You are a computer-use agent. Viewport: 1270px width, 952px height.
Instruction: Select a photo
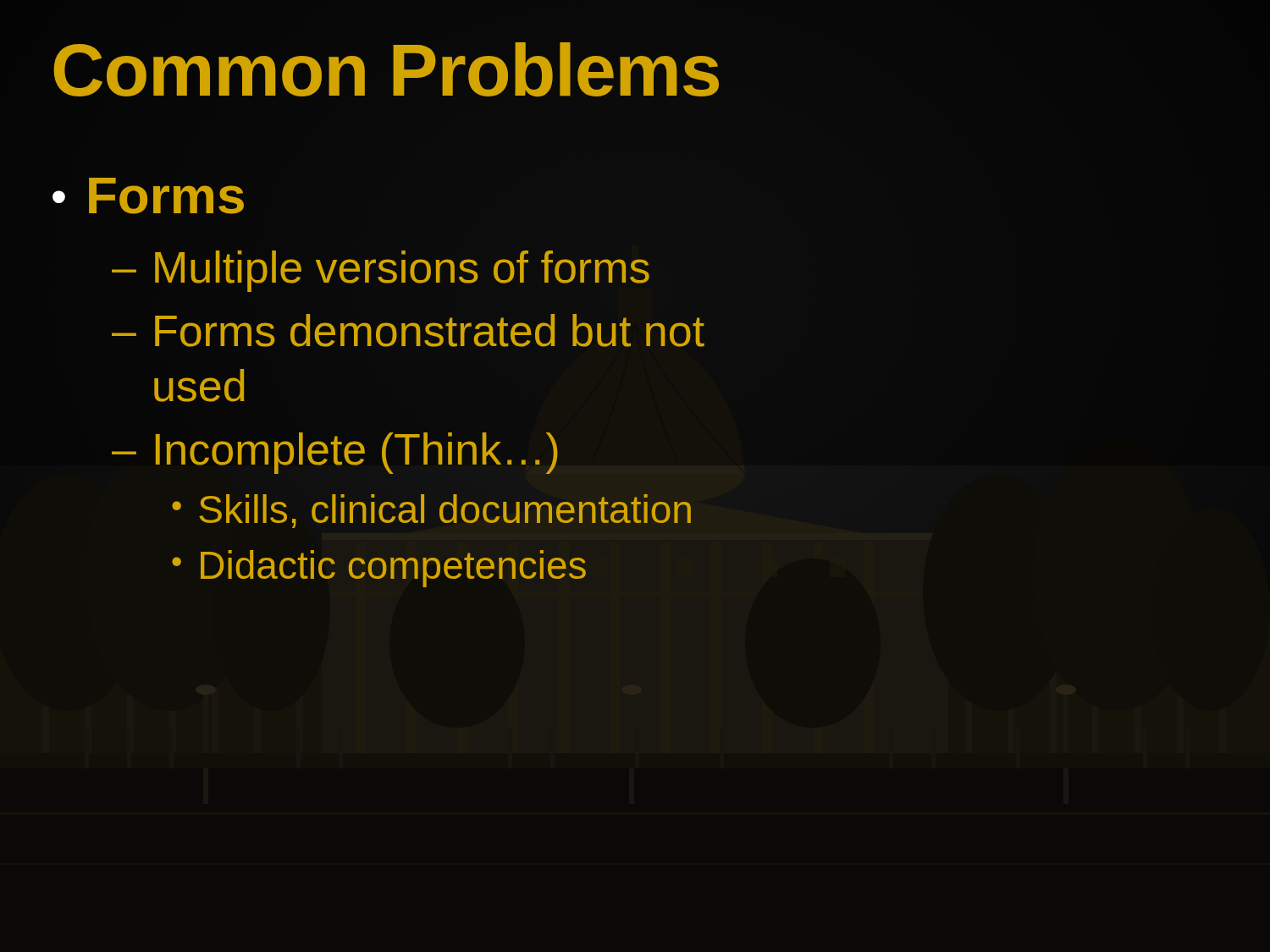[635, 476]
